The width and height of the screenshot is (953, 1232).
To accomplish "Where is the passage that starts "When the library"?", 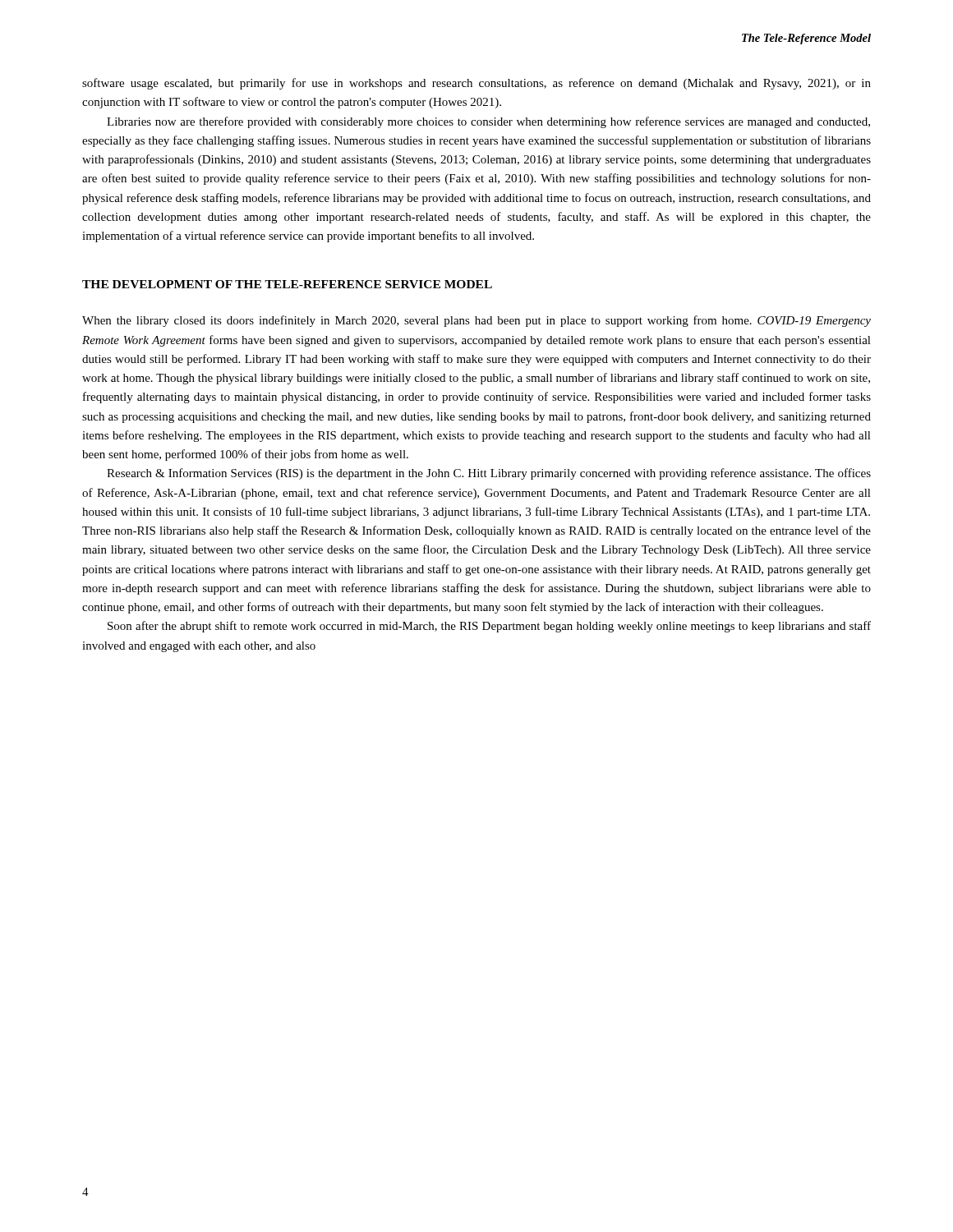I will 476,387.
